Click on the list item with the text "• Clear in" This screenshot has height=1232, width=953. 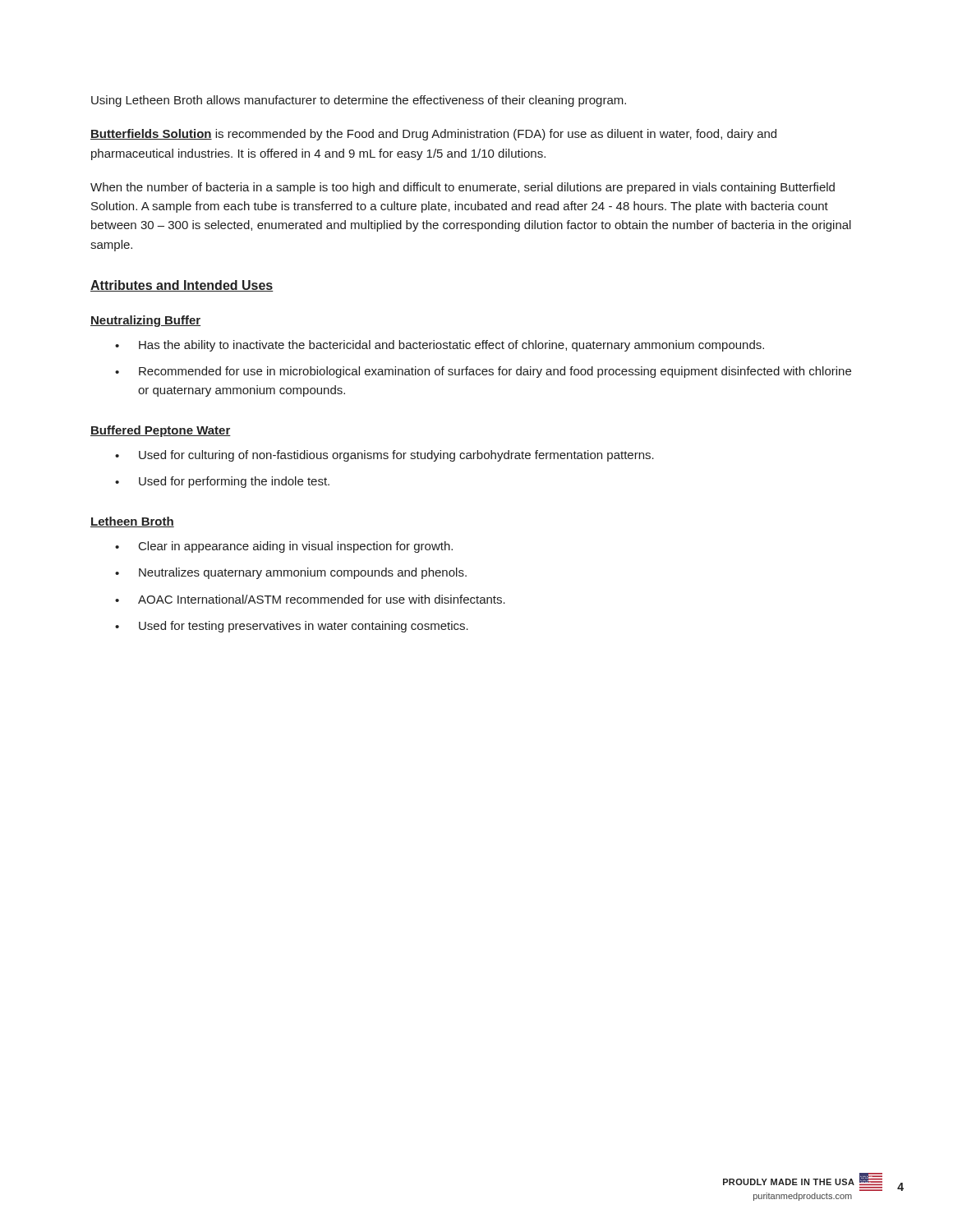pyautogui.click(x=284, y=547)
